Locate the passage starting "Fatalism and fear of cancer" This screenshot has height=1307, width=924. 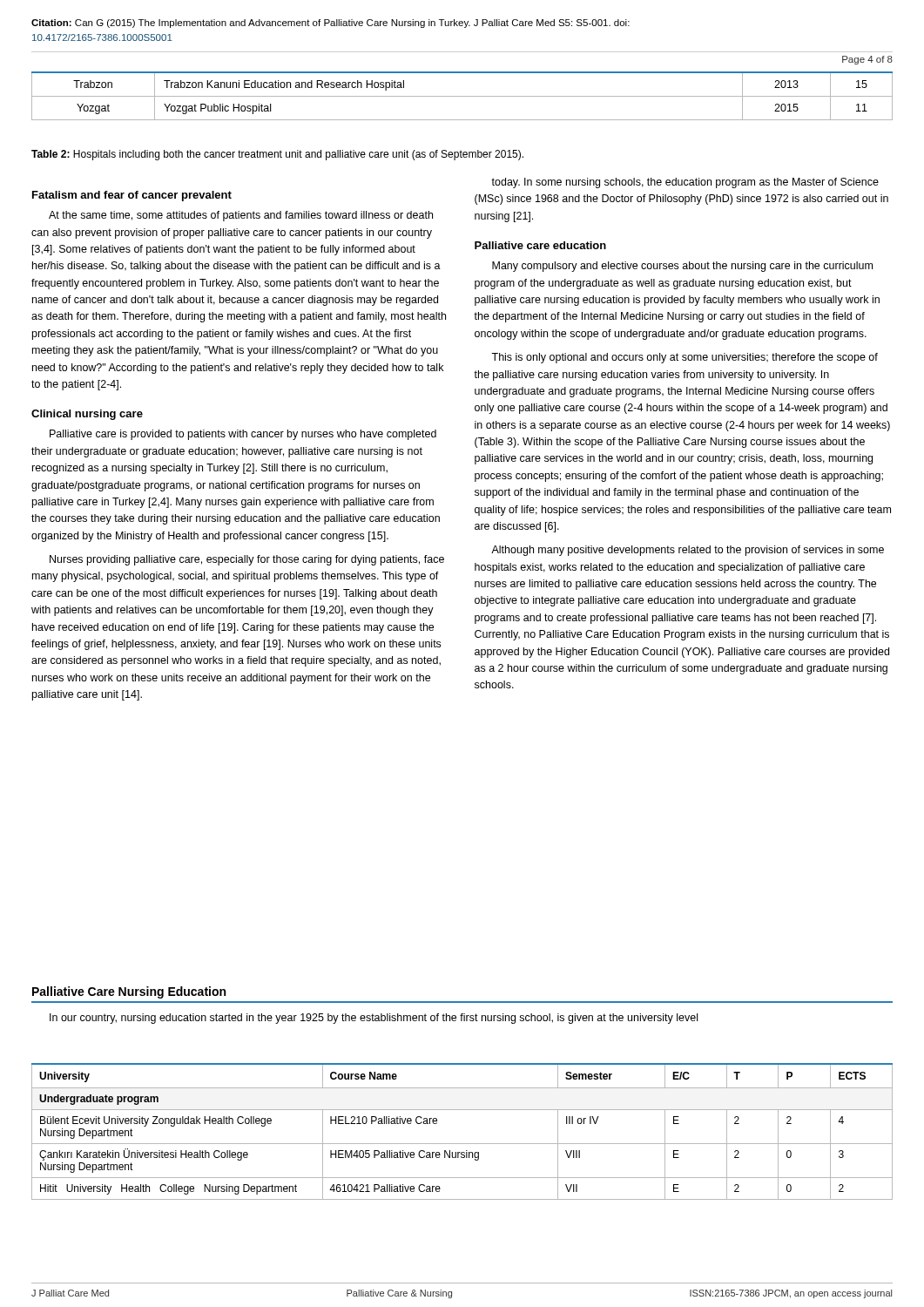tap(131, 195)
